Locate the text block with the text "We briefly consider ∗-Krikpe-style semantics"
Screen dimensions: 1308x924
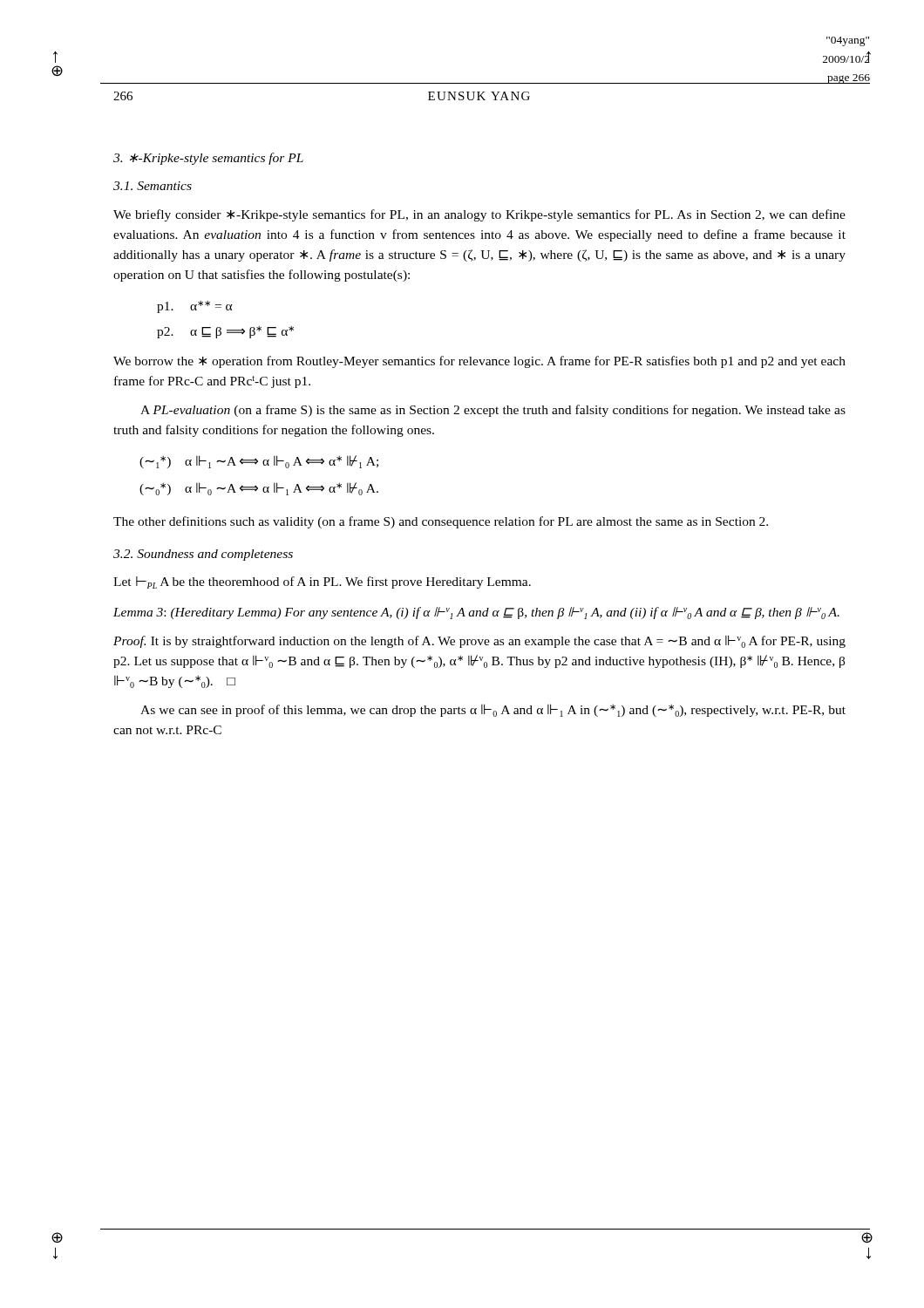pos(479,244)
